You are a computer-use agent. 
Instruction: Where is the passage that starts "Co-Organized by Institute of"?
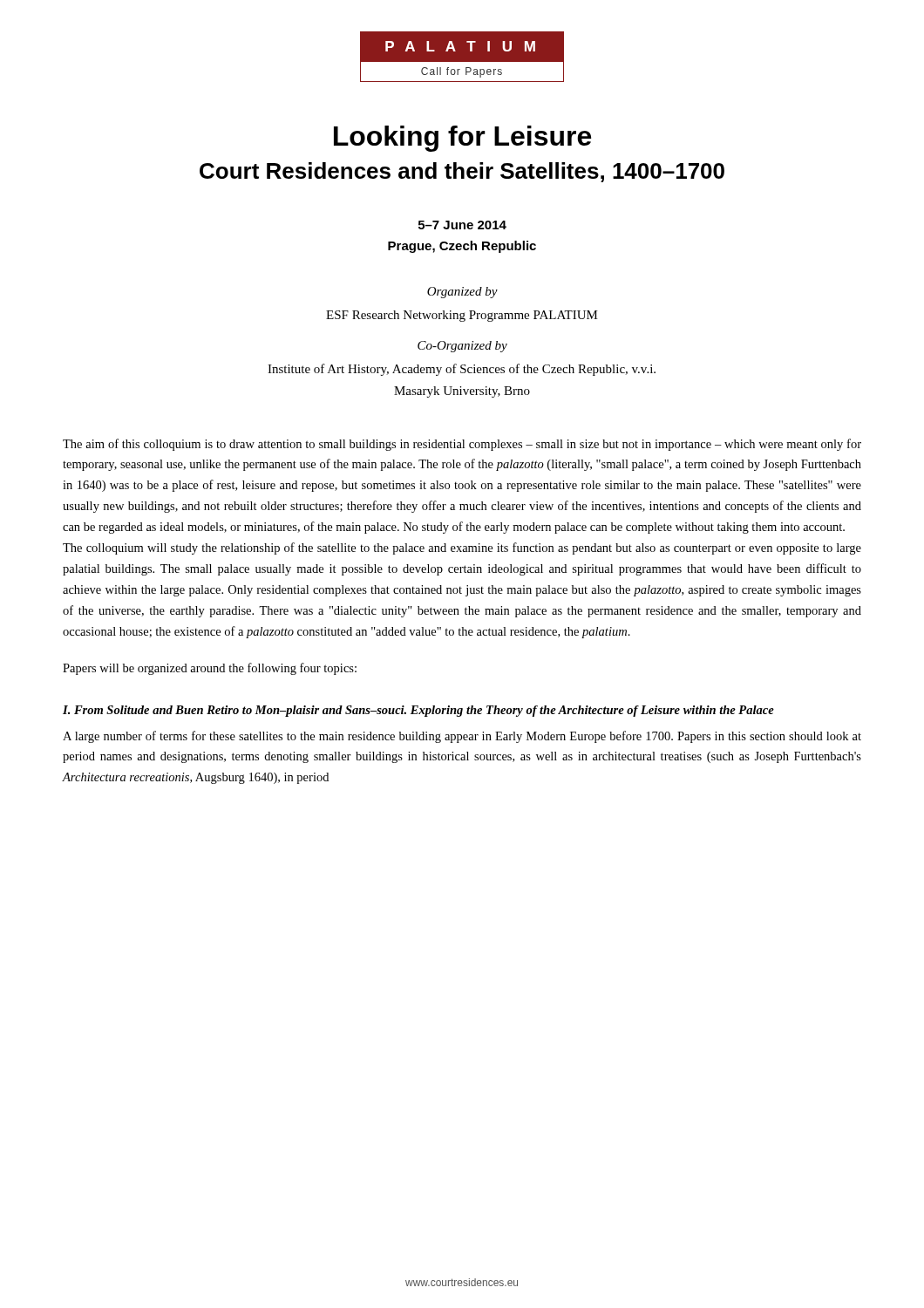462,369
